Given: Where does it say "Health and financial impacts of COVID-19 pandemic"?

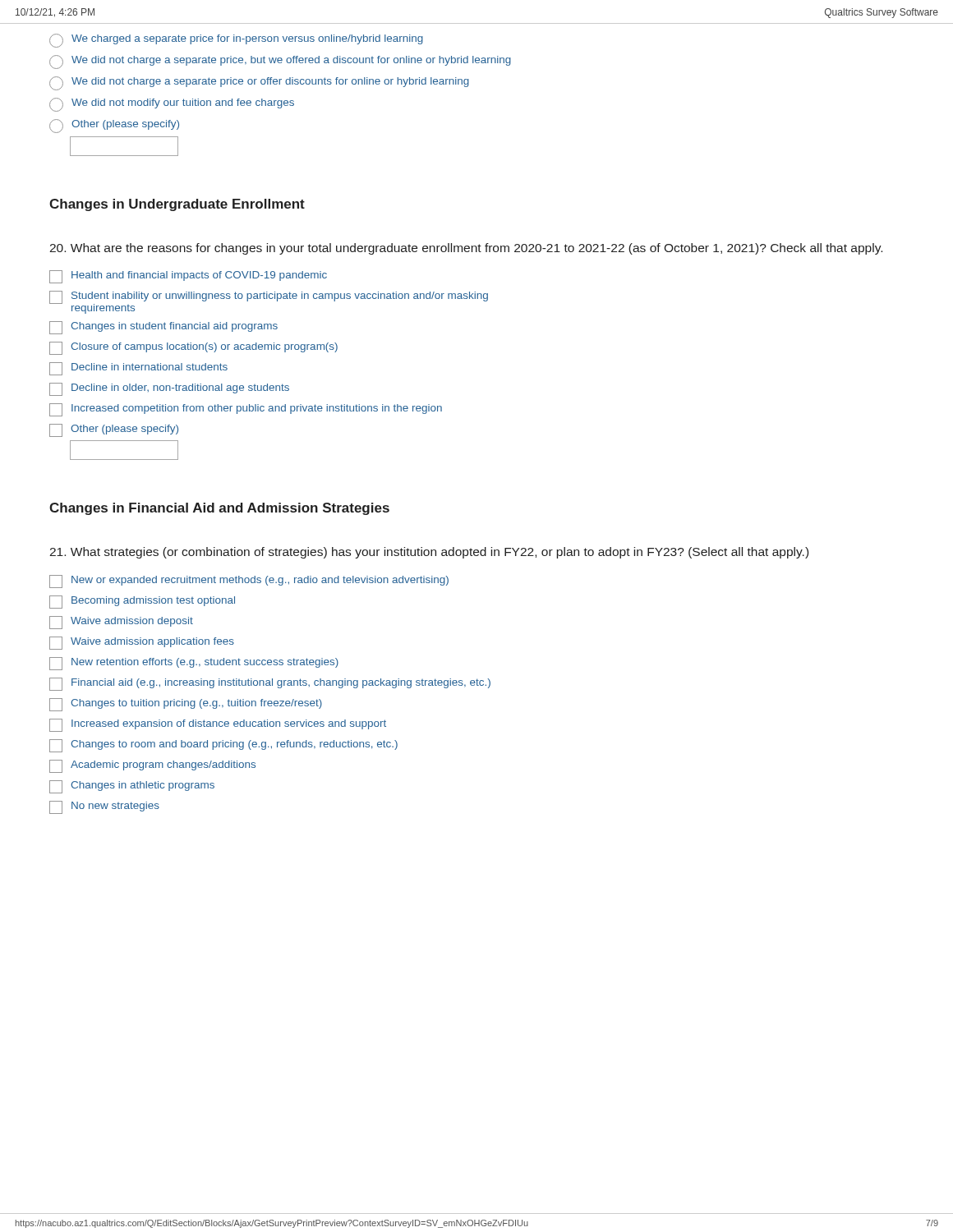Looking at the screenshot, I should [188, 276].
